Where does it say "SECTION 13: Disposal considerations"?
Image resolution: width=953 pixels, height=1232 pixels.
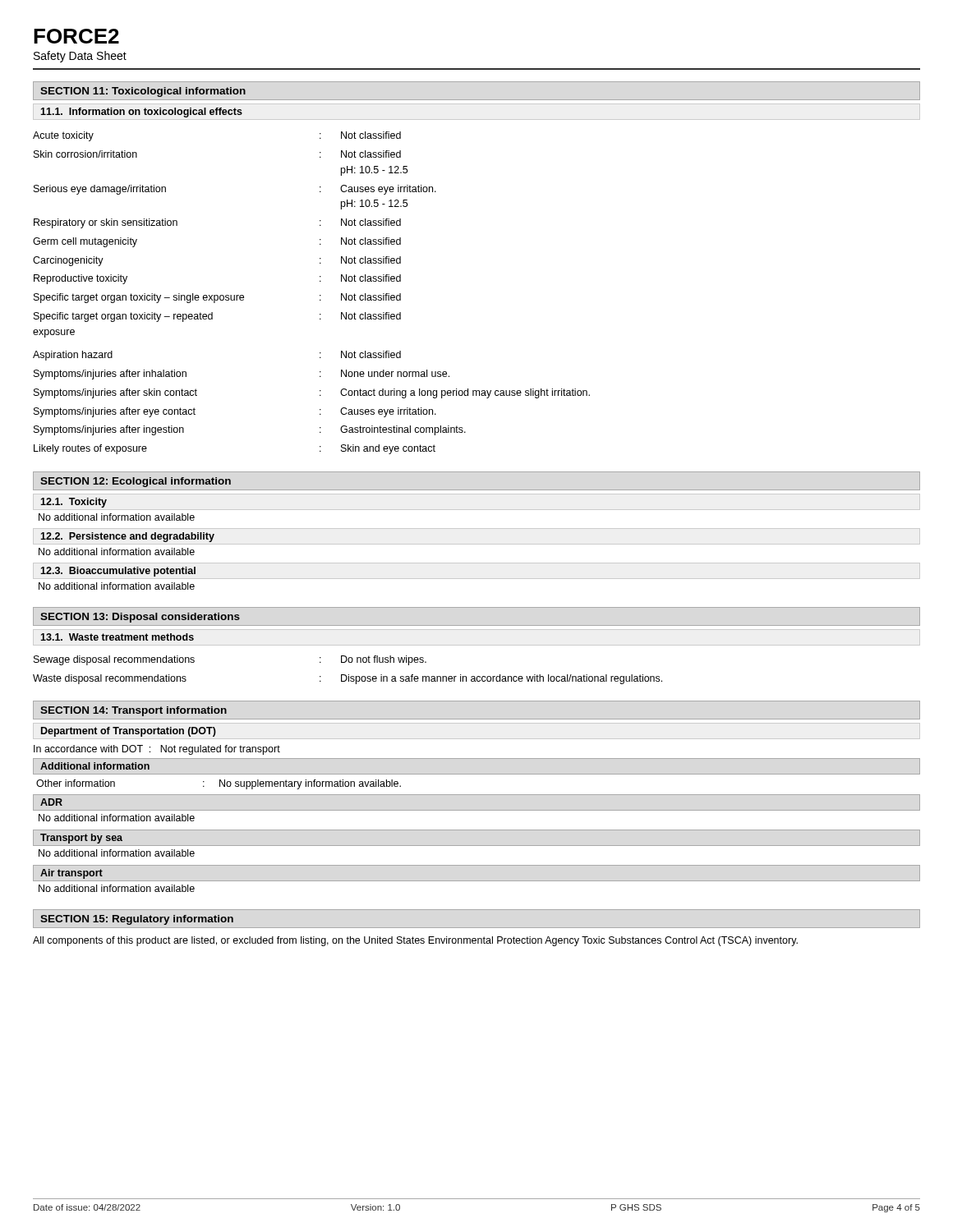point(140,616)
